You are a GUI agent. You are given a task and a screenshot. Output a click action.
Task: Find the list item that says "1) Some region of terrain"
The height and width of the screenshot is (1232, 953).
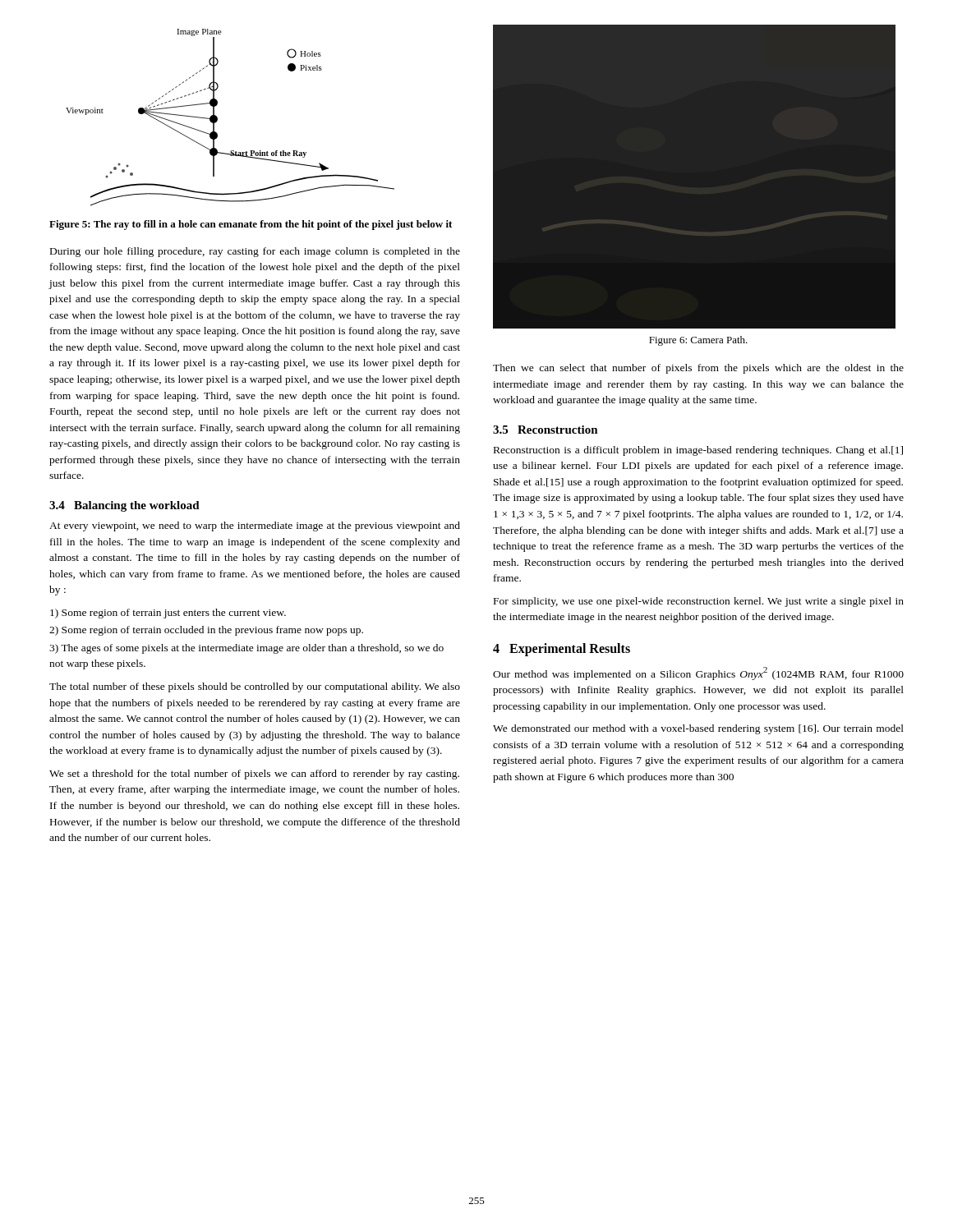point(168,612)
